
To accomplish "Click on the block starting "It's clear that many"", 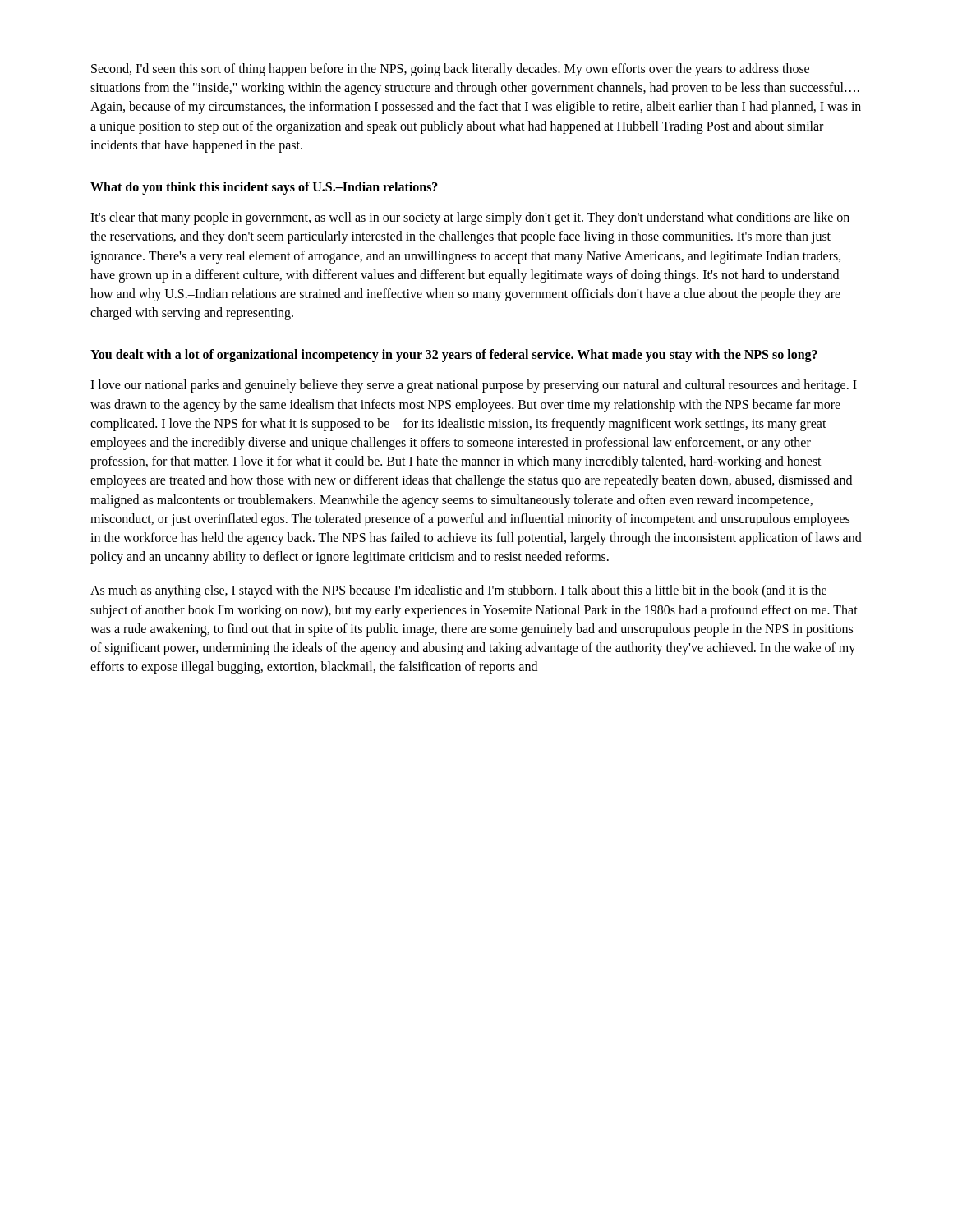I will click(x=470, y=265).
